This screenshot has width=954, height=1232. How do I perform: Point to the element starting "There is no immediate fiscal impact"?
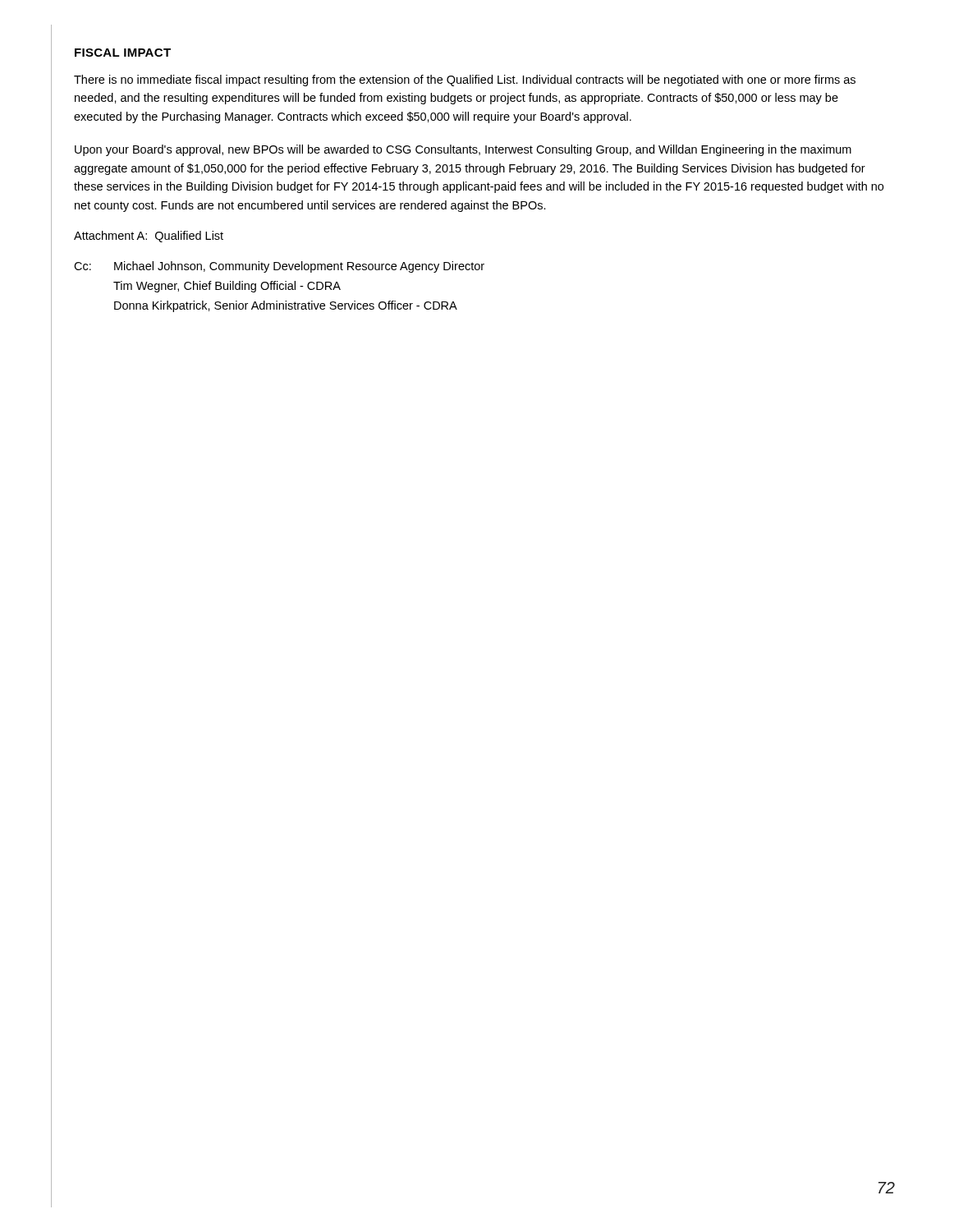click(x=465, y=98)
